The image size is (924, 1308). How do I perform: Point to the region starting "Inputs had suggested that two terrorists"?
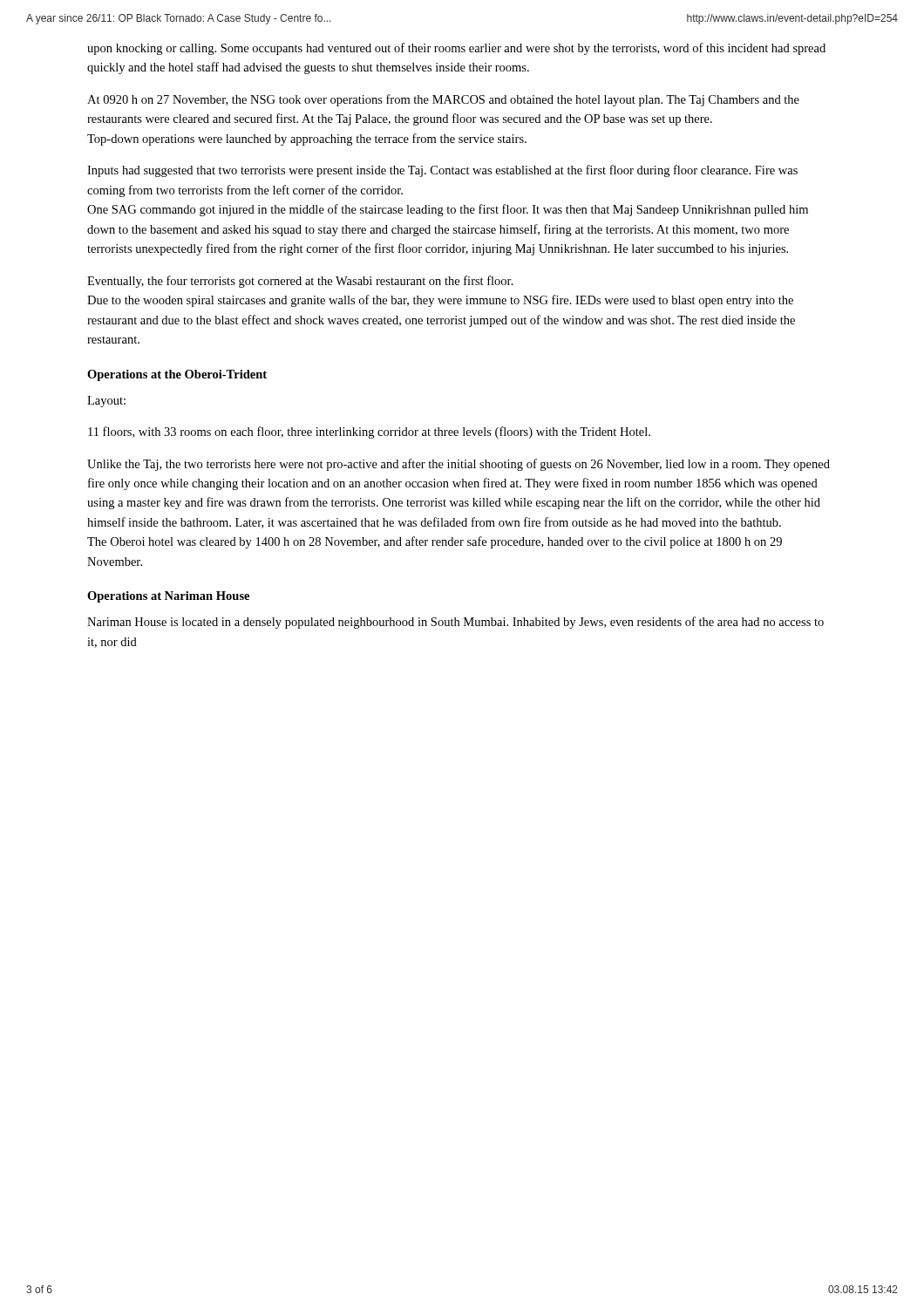click(448, 210)
